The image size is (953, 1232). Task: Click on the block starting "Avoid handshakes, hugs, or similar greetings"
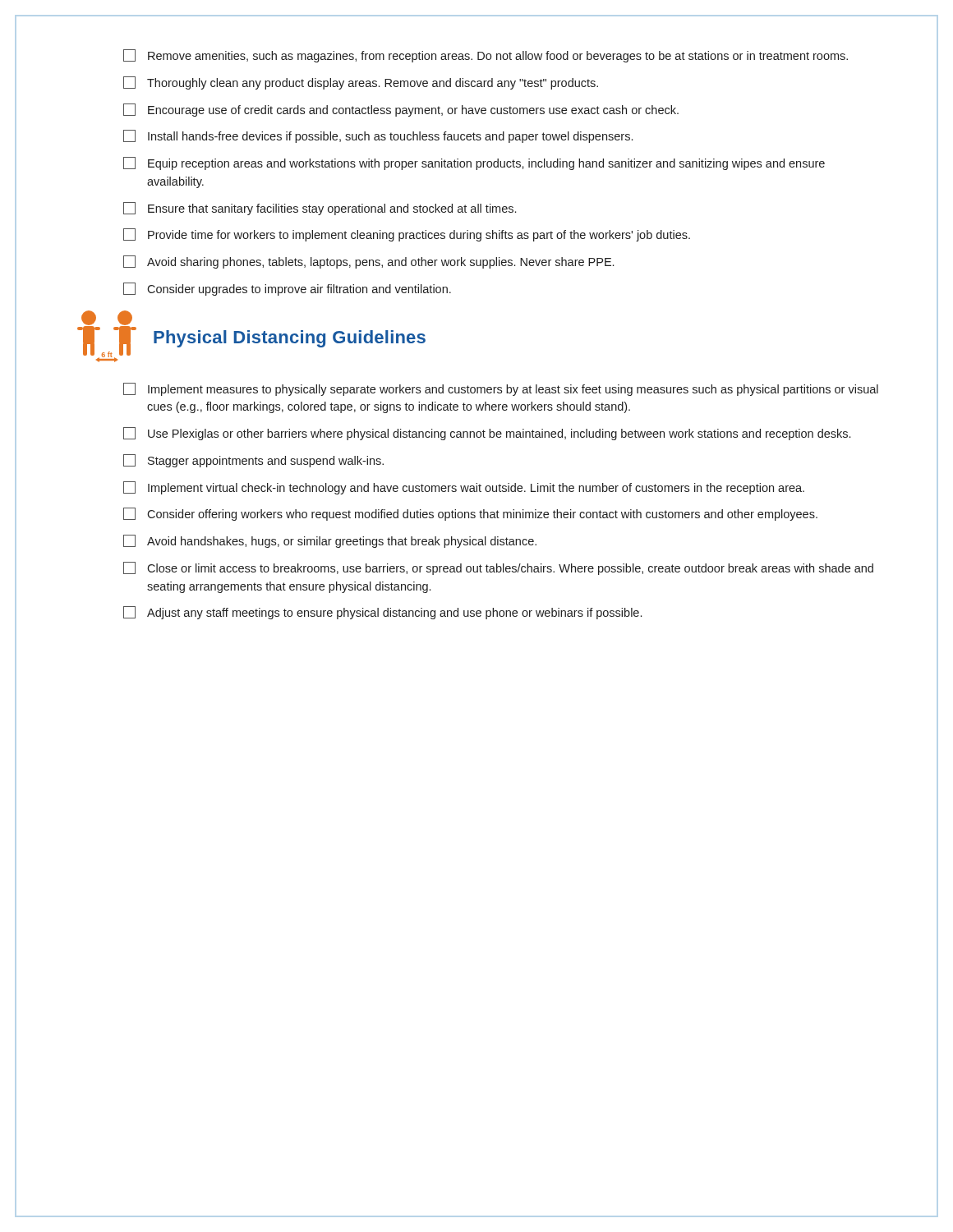click(330, 542)
